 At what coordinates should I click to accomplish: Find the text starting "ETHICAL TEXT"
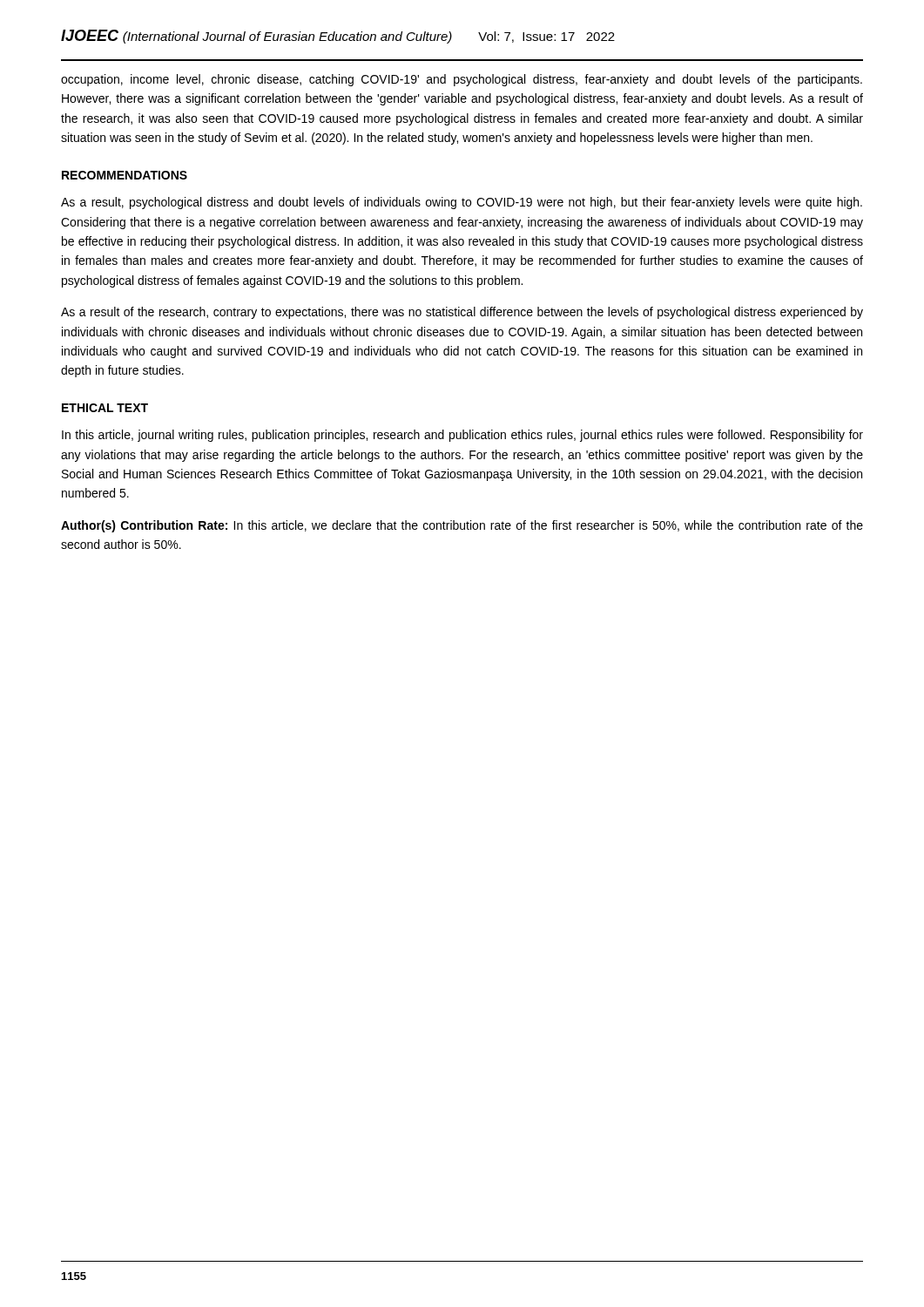(105, 407)
